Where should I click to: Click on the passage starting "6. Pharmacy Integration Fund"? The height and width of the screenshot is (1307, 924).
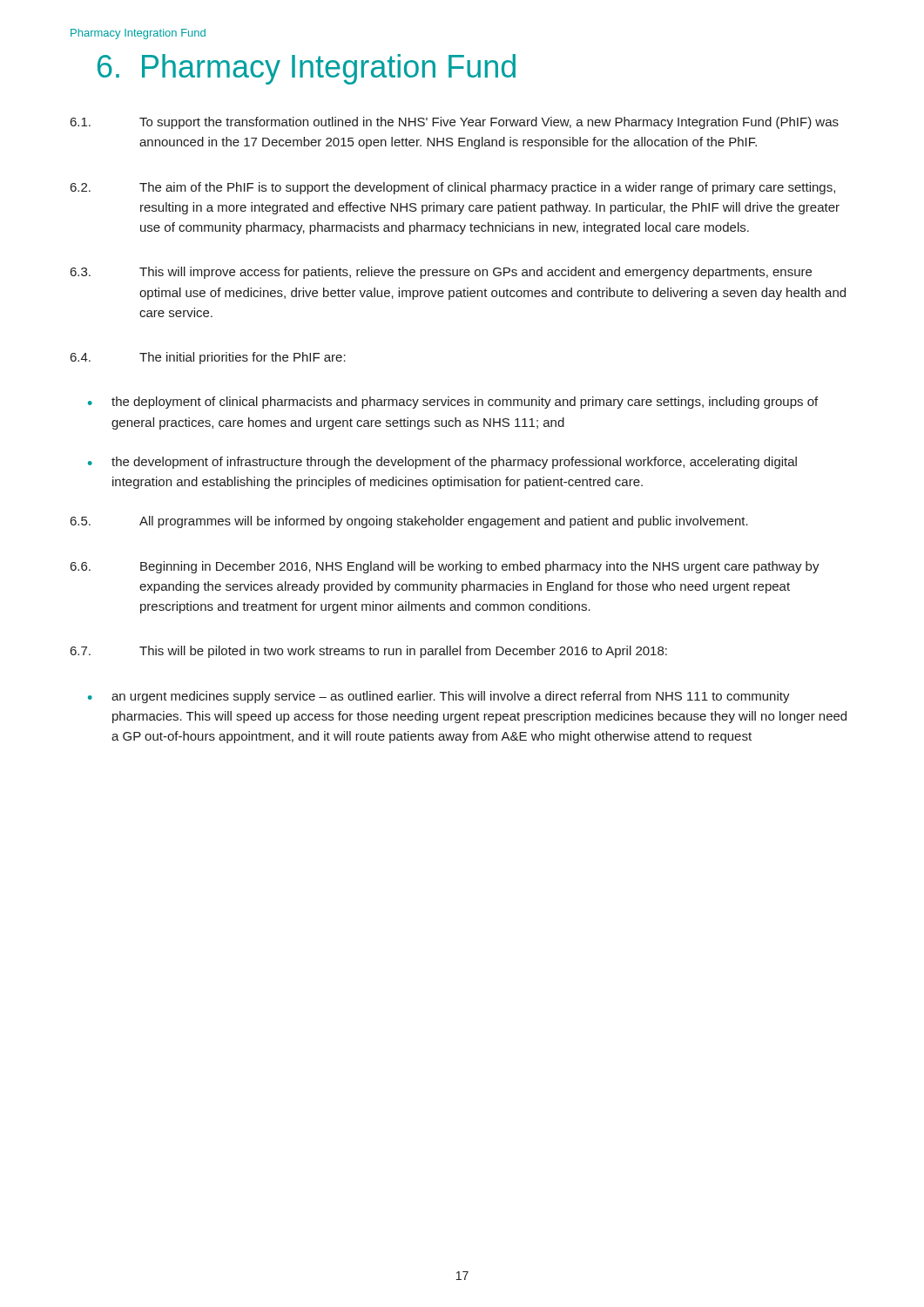coord(307,67)
